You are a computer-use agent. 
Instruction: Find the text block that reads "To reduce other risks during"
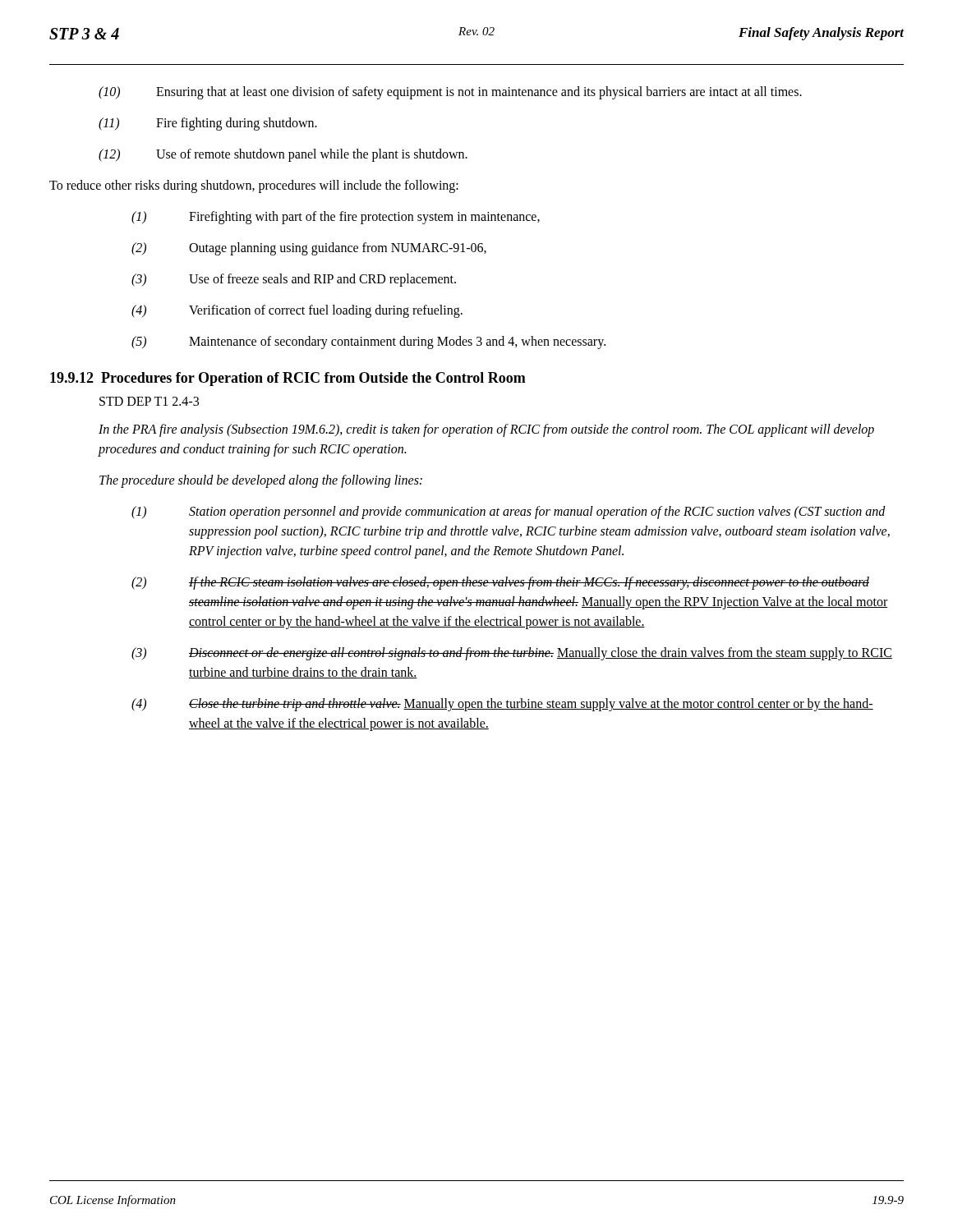click(x=254, y=186)
